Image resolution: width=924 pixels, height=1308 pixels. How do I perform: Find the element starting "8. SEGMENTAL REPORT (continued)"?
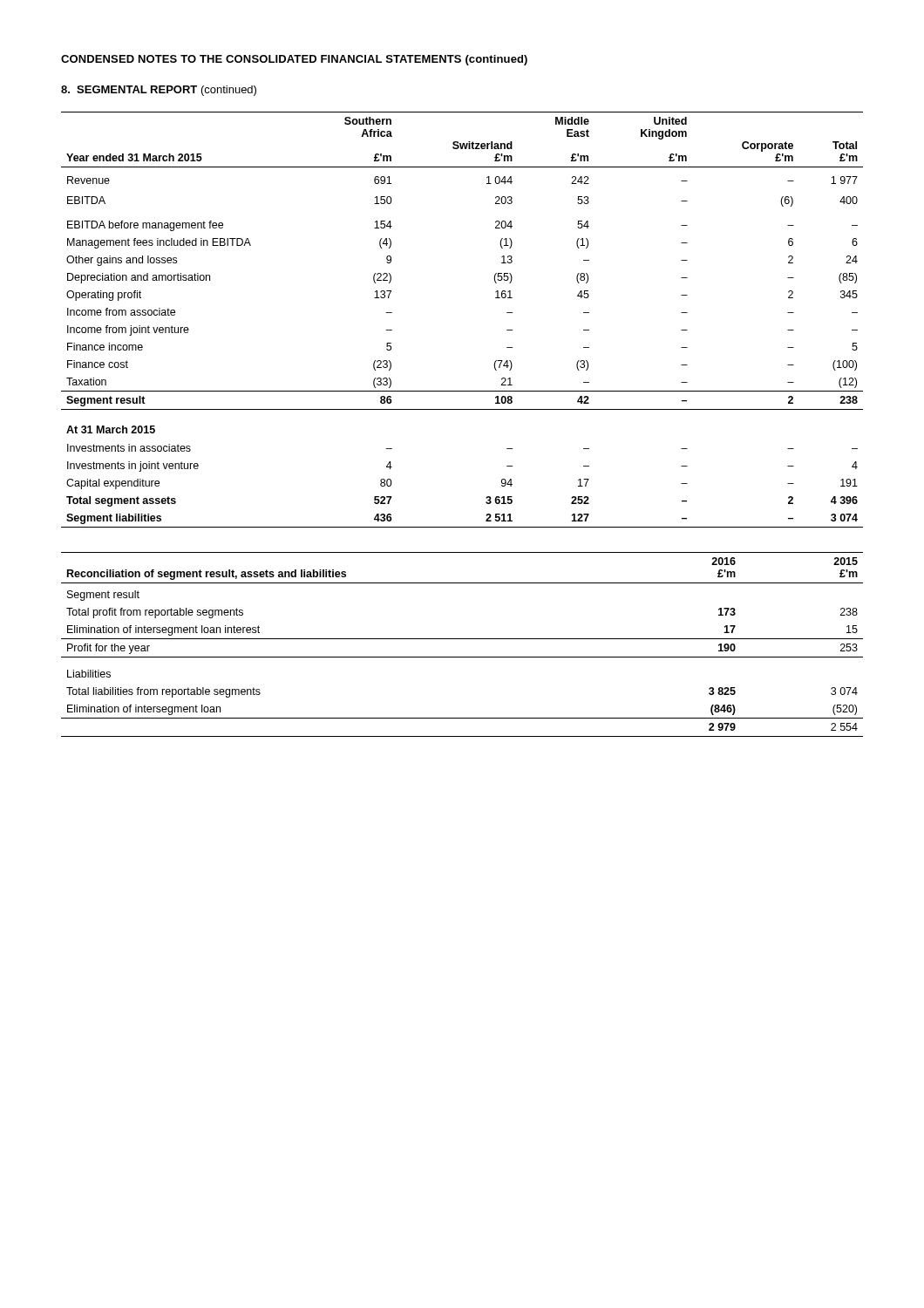tap(159, 89)
